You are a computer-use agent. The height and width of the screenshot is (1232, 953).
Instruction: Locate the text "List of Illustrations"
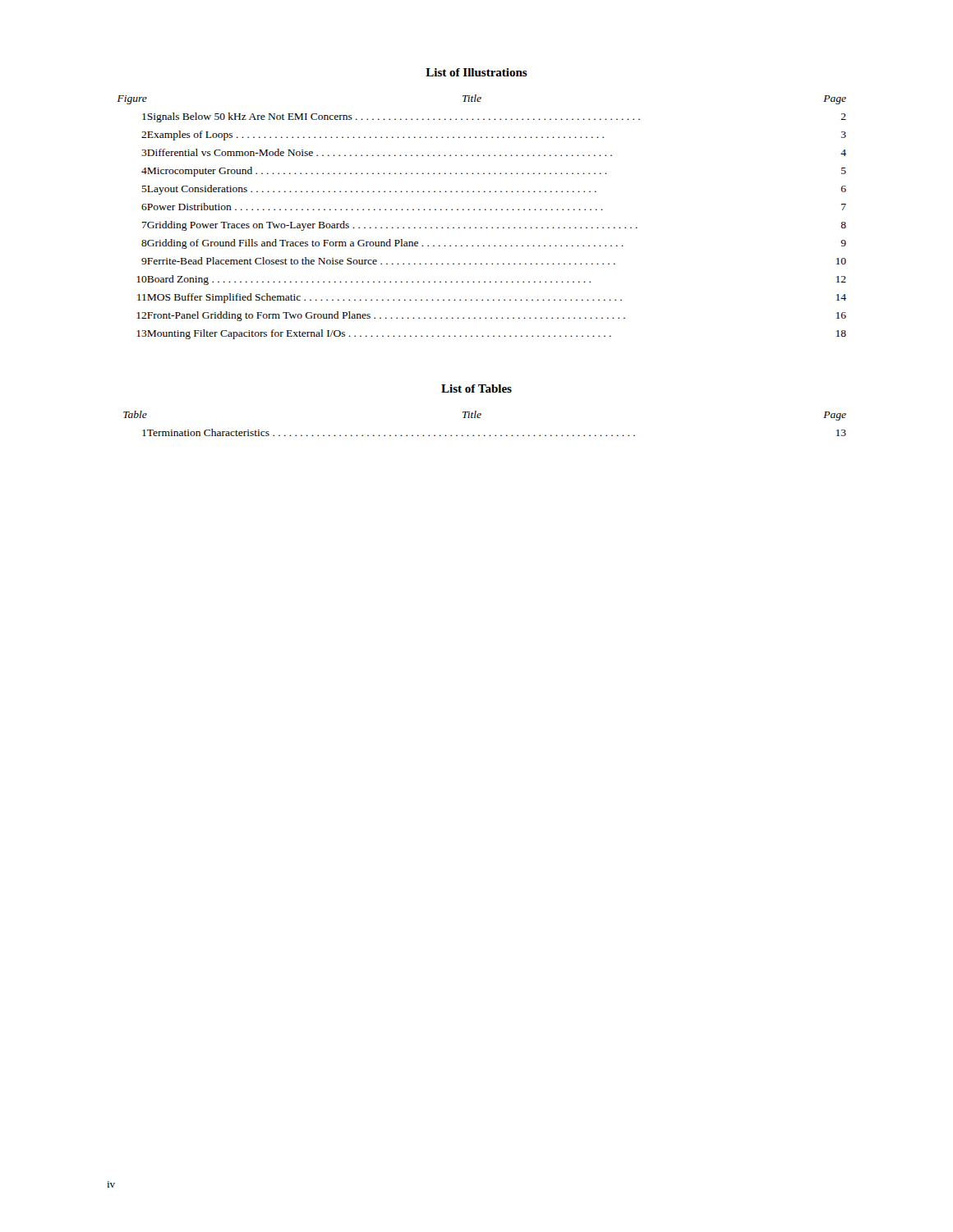click(x=476, y=72)
